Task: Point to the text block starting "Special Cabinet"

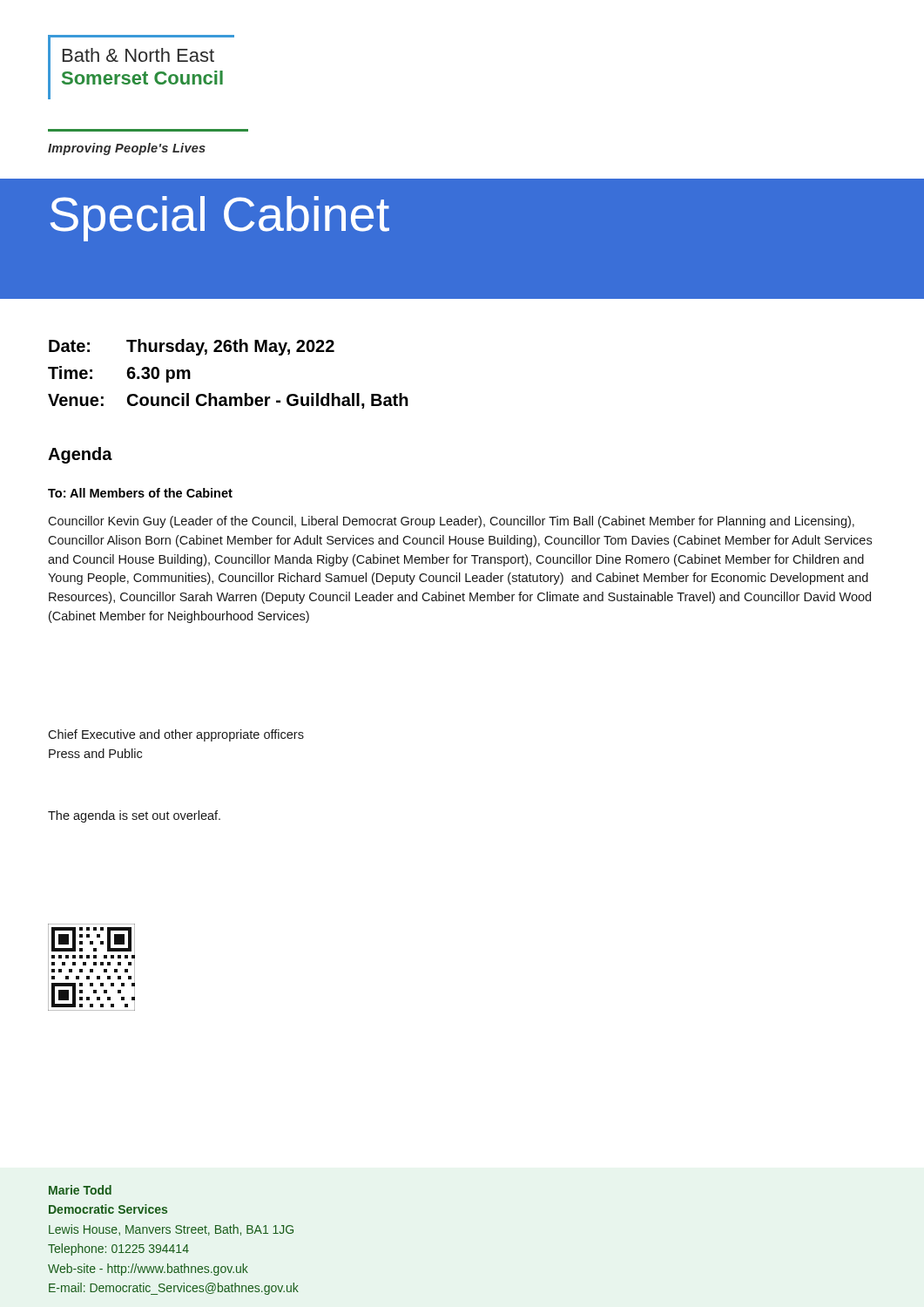Action: 219,214
